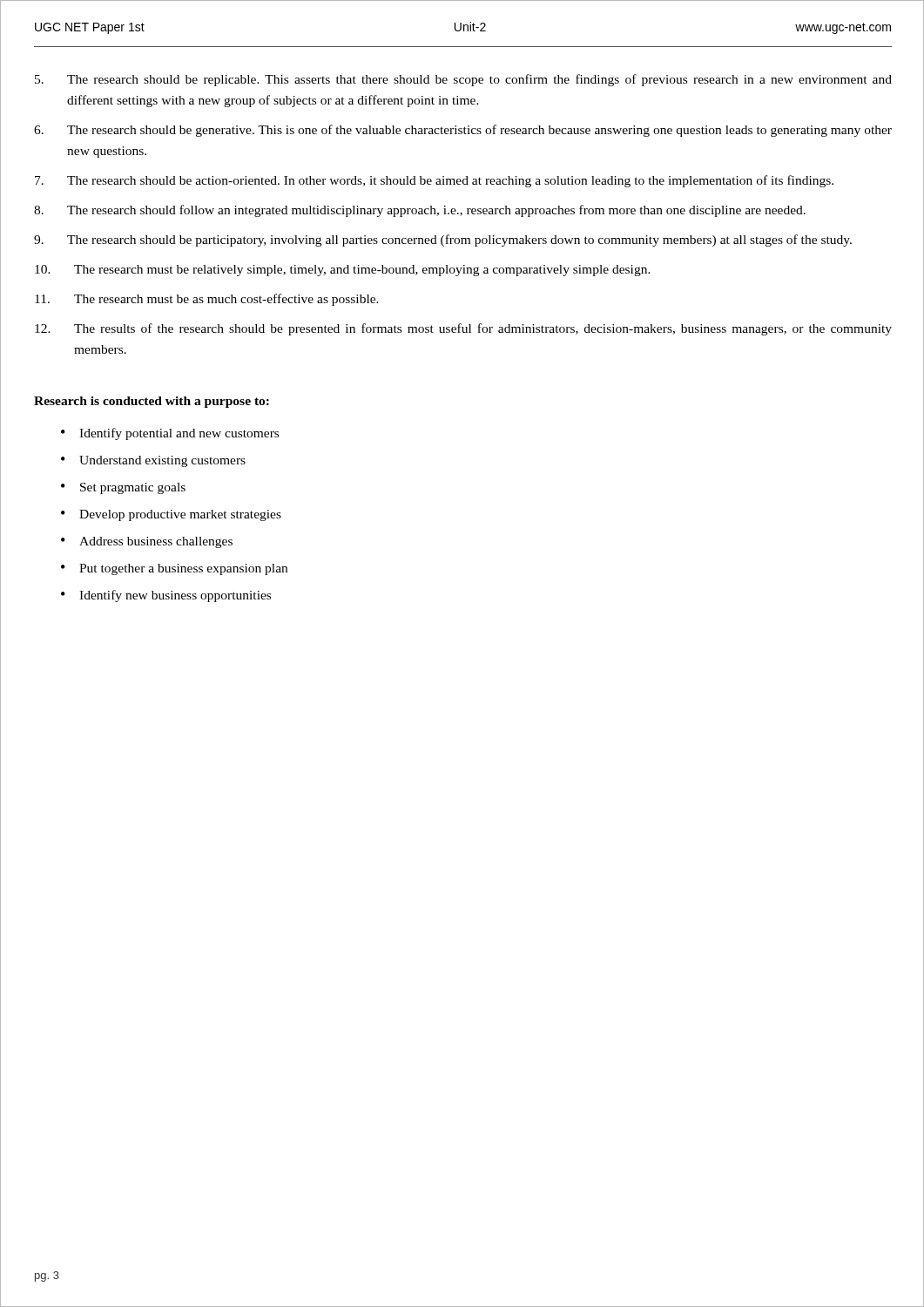Find the block on this page that starts "10. The research must"

pos(463,269)
